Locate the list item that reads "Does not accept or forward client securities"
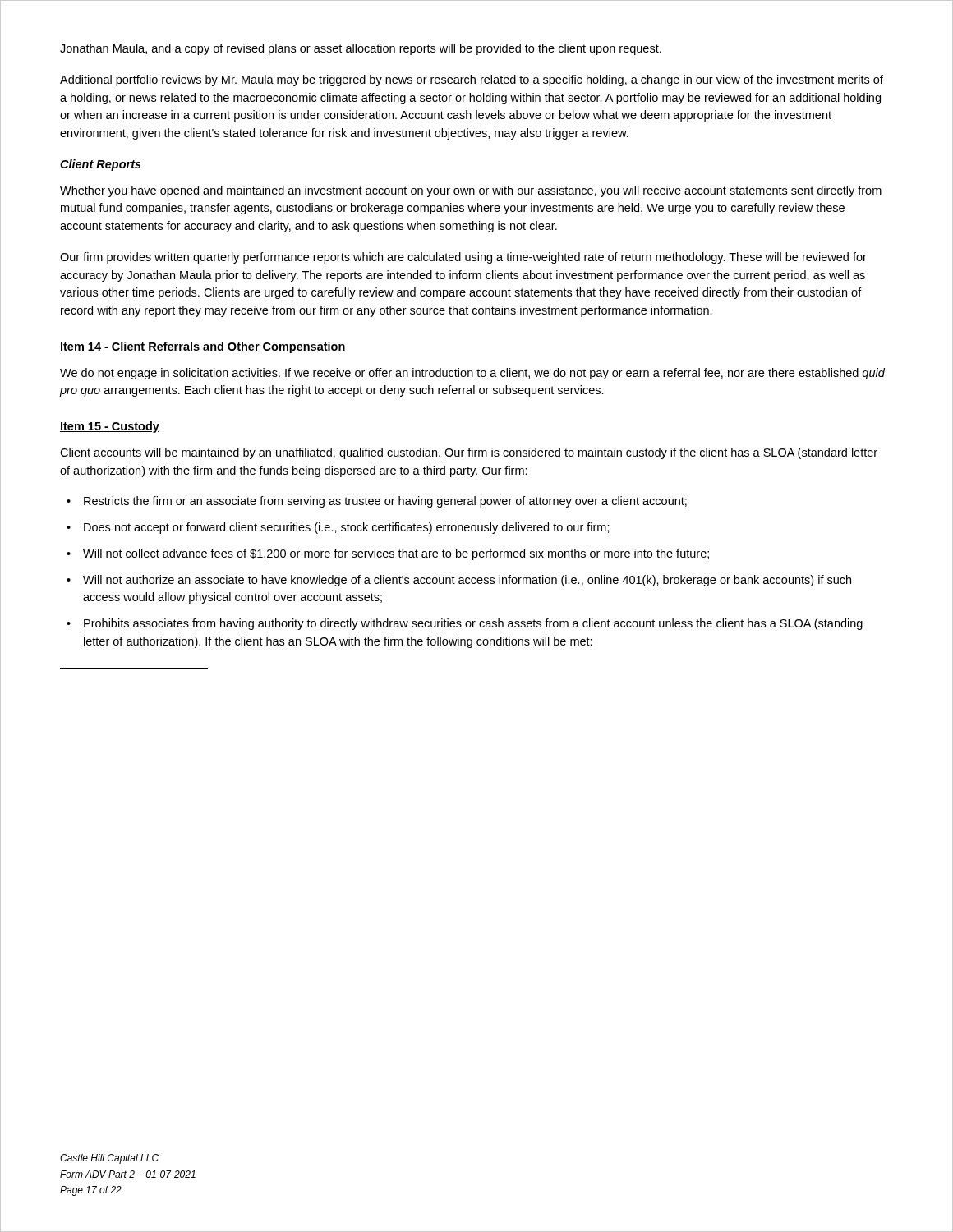This screenshot has width=953, height=1232. click(473, 528)
